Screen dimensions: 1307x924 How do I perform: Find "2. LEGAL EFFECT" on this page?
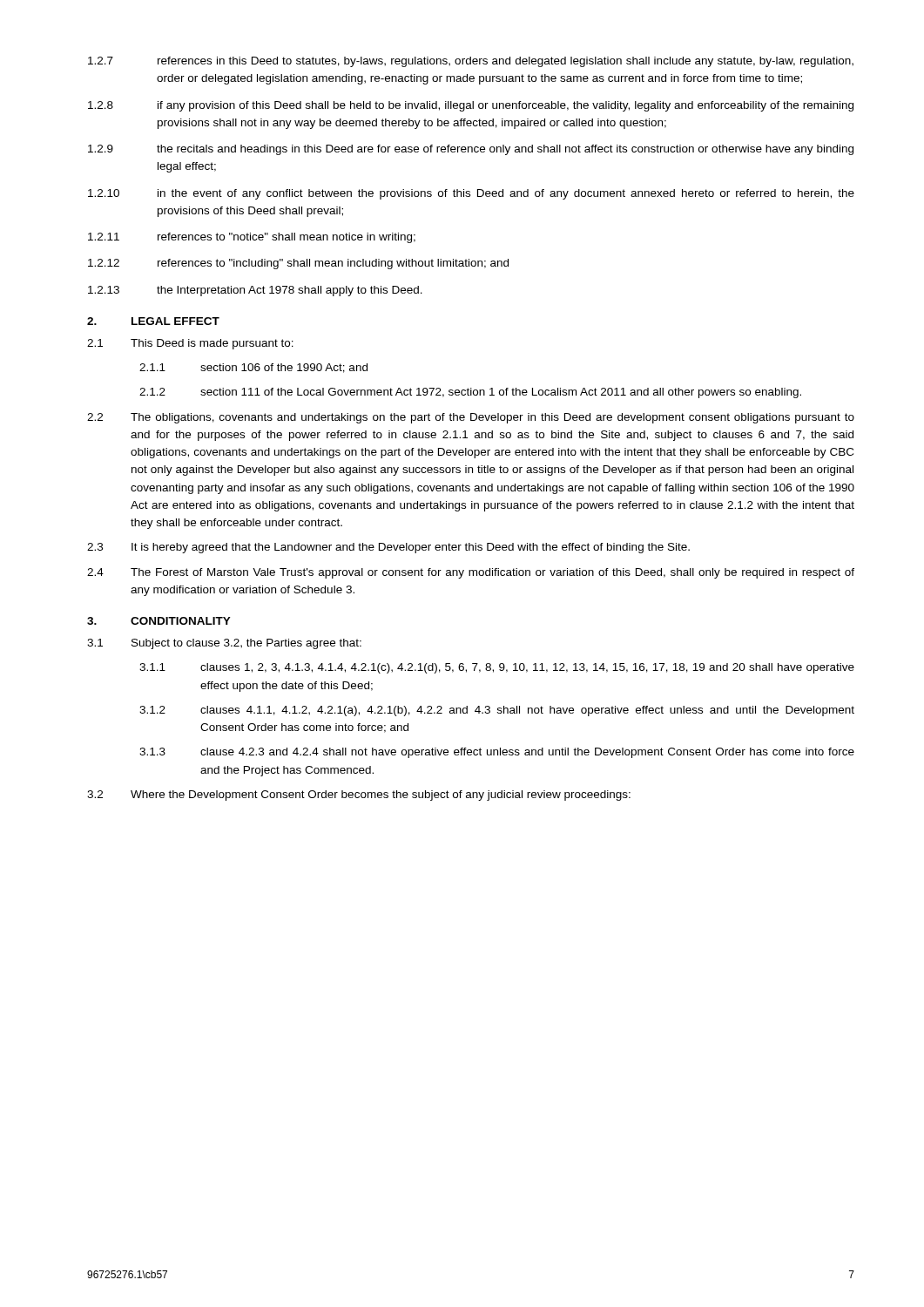[x=153, y=321]
